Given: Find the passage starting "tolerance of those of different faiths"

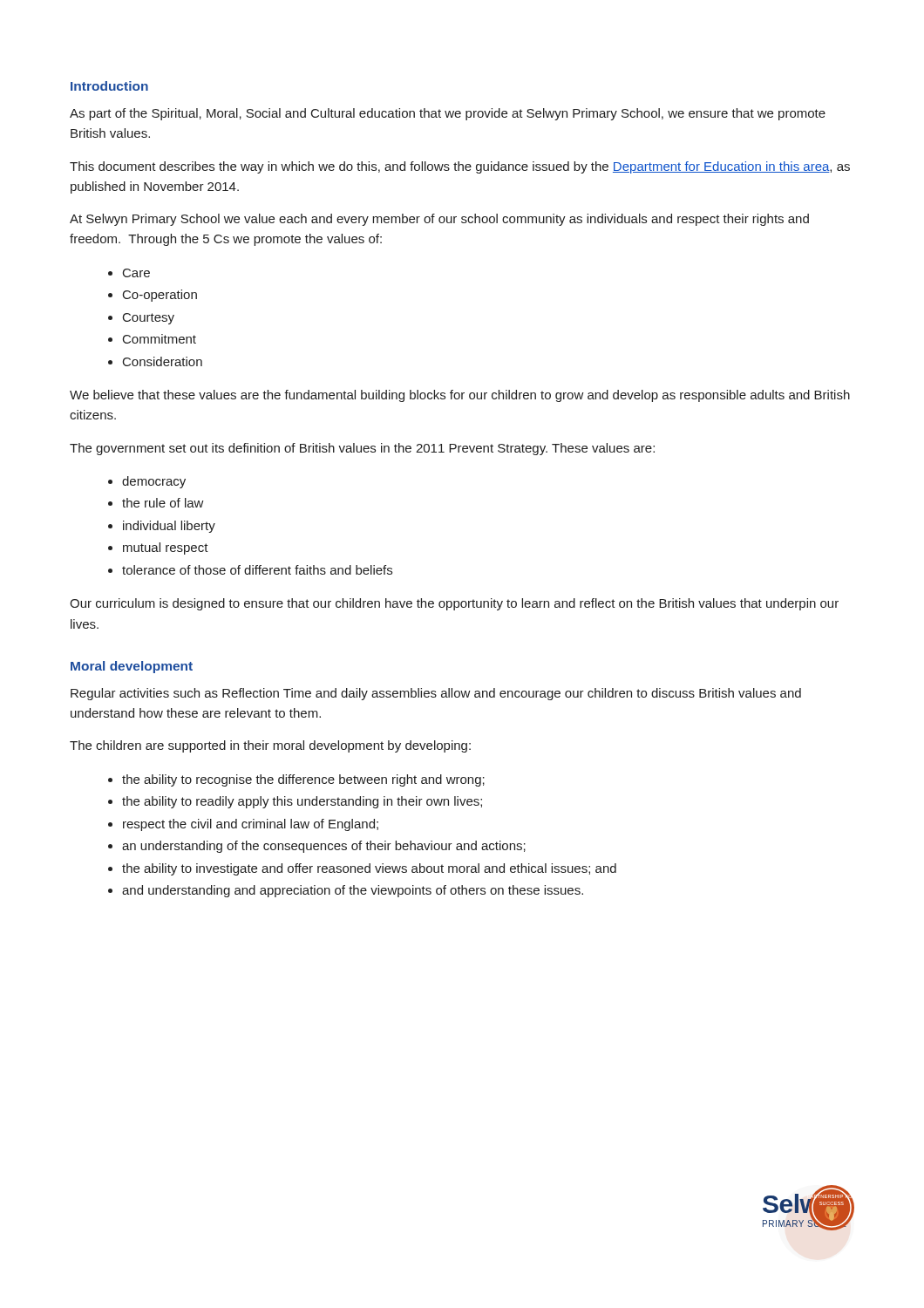Looking at the screenshot, I should coord(258,570).
